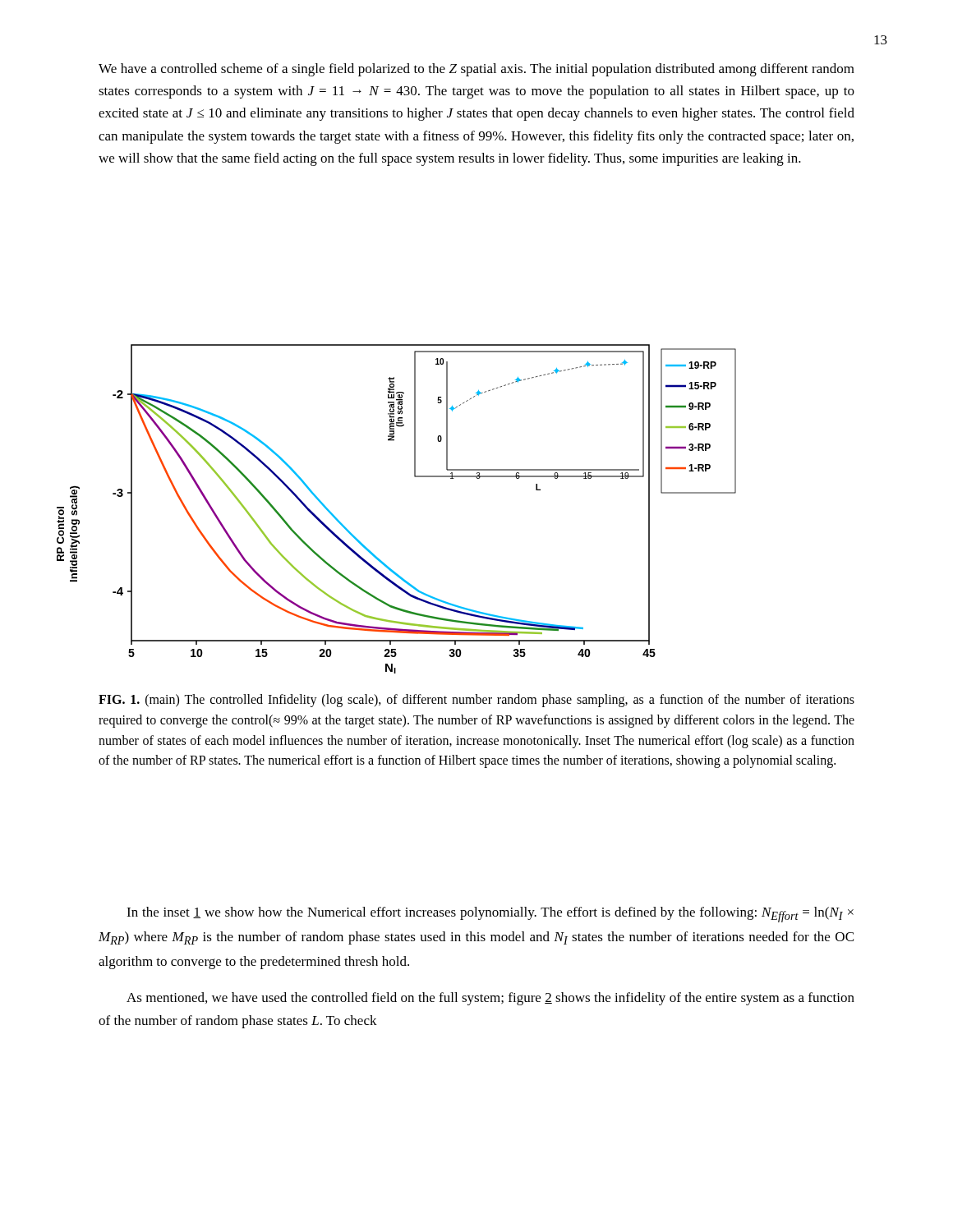953x1232 pixels.
Task: Point to the block beginning "In the inset"
Action: point(490,915)
